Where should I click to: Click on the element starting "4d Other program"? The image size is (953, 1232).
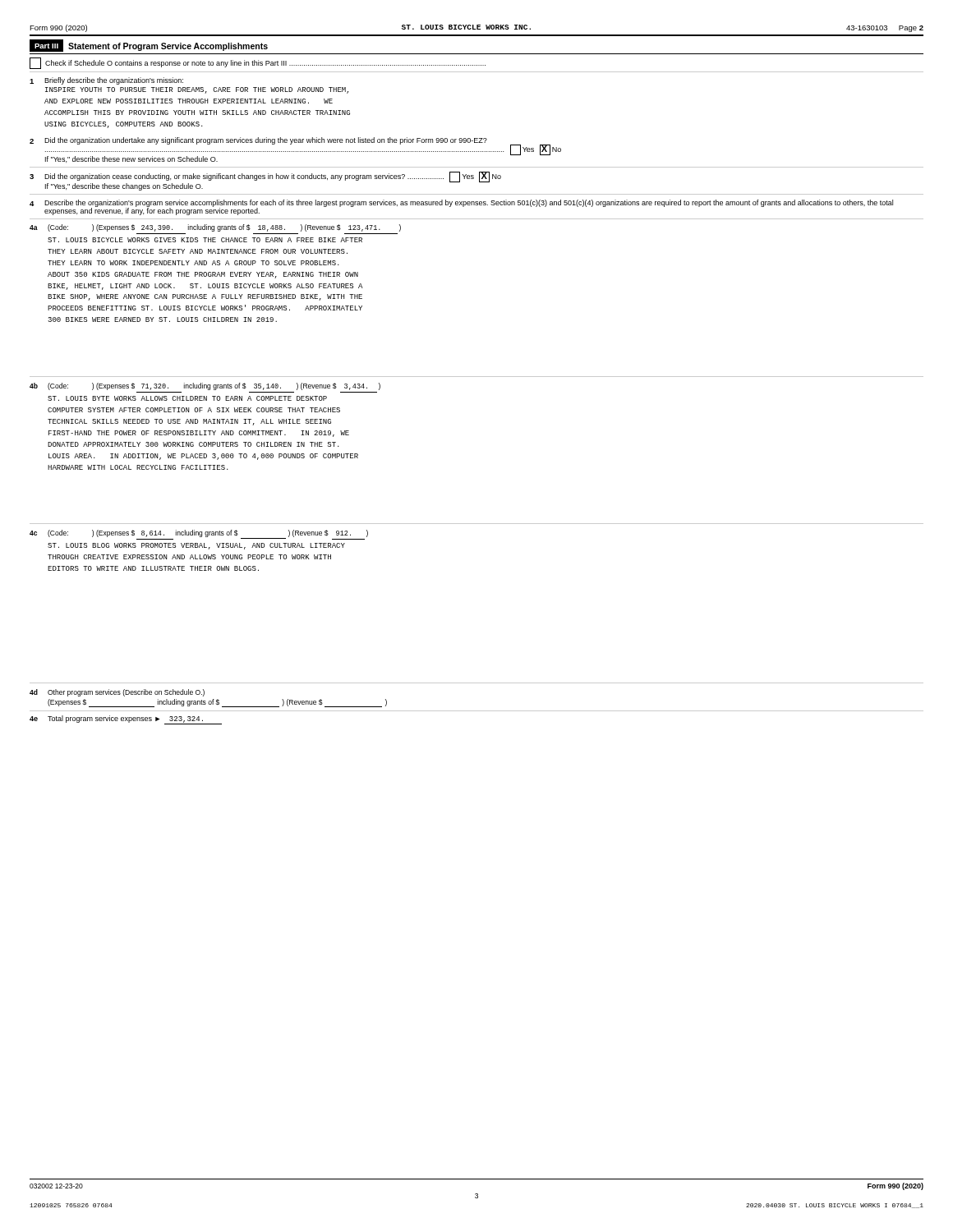point(117,693)
